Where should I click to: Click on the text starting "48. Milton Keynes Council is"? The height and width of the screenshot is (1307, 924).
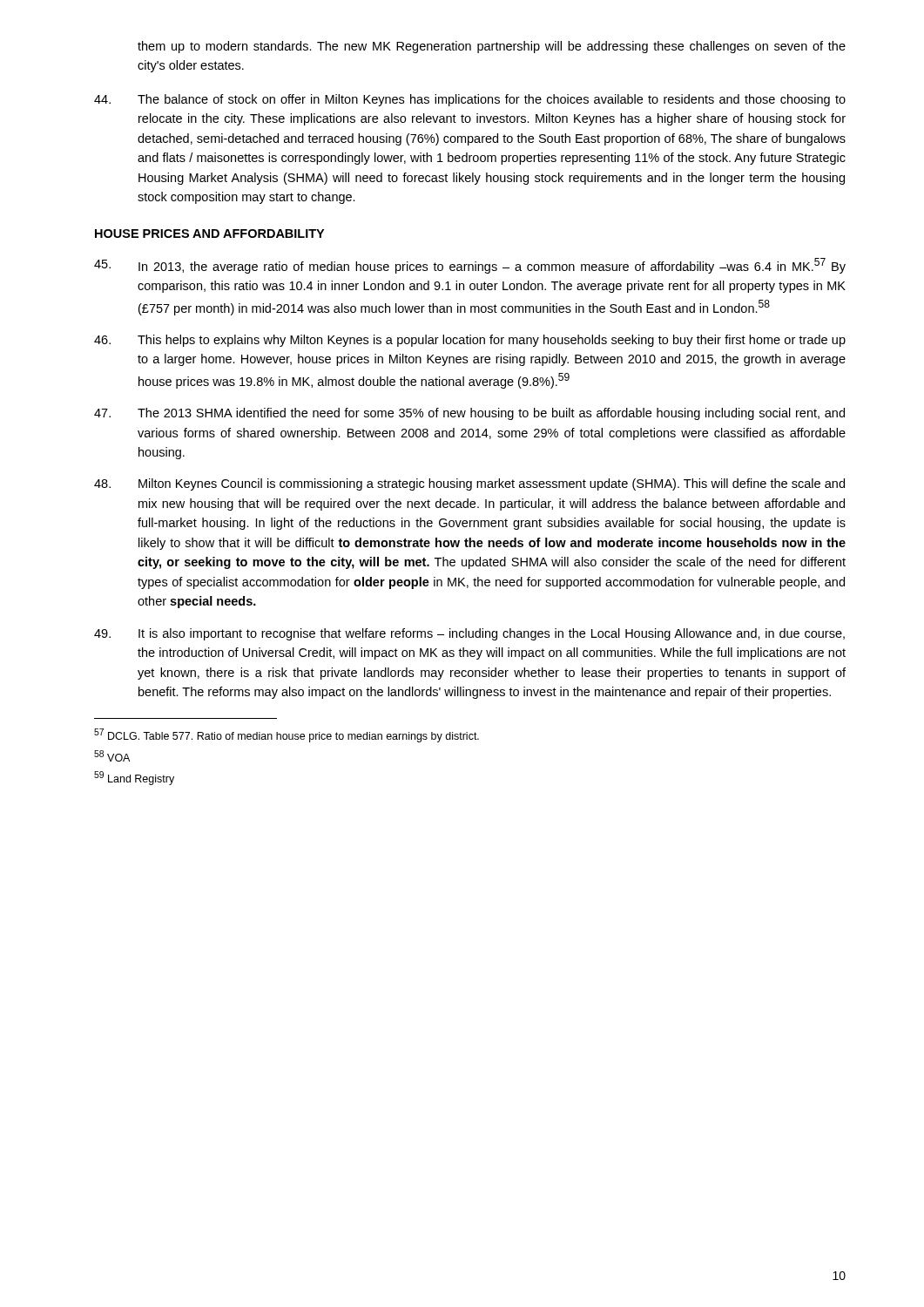pos(470,543)
